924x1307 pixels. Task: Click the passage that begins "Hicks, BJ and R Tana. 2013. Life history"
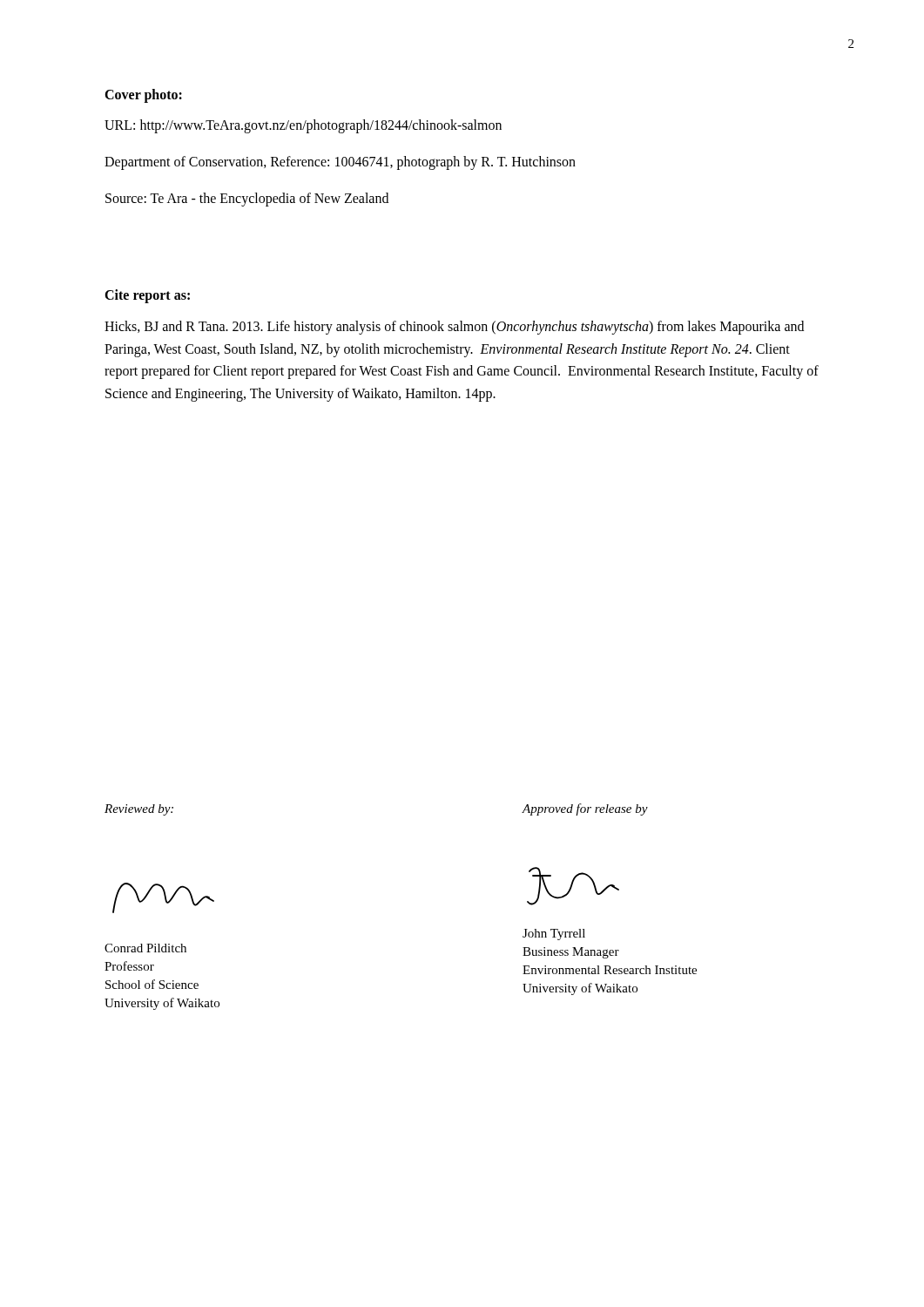coord(461,360)
